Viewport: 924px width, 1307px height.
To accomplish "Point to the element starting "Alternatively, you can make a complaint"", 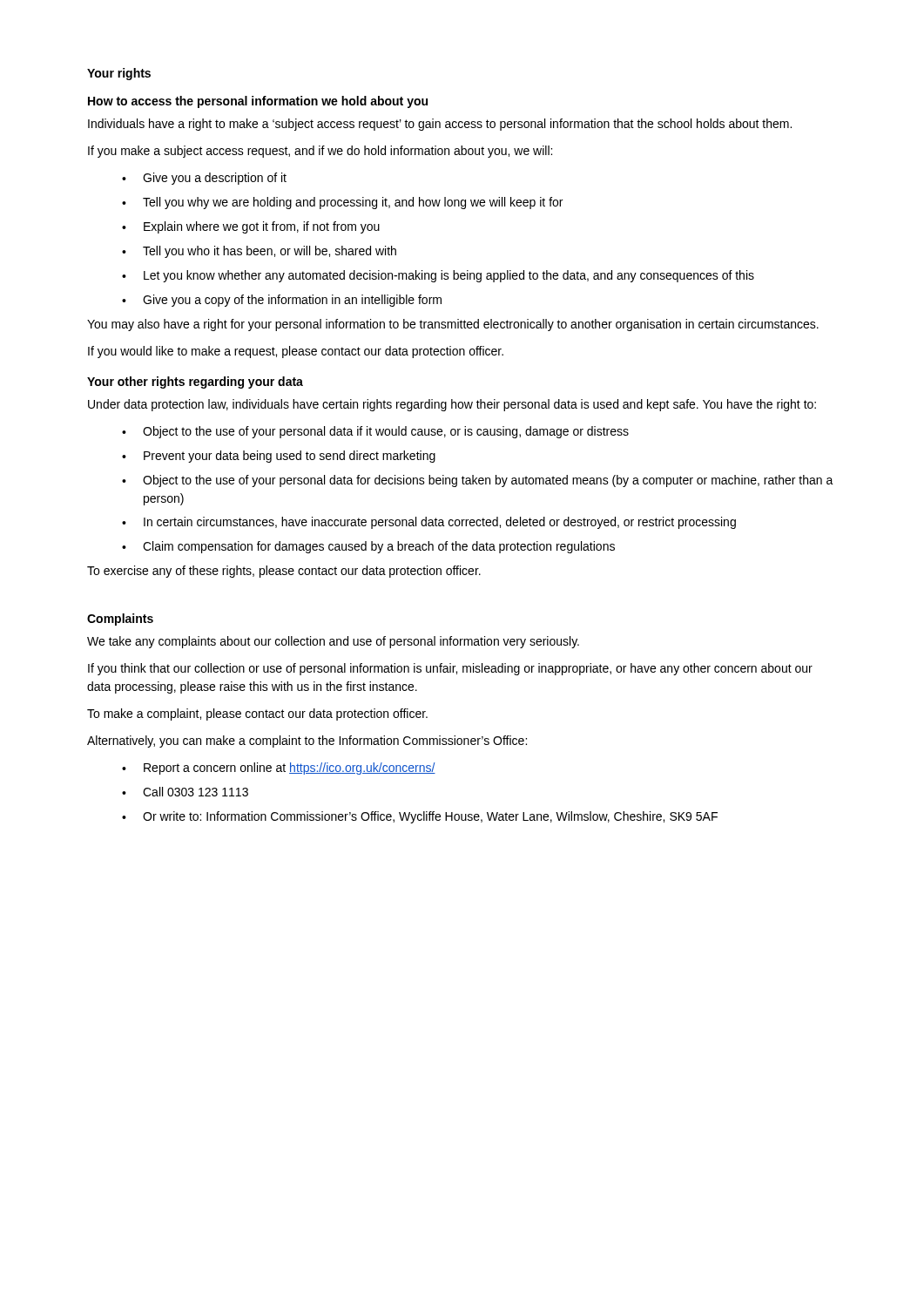I will pyautogui.click(x=308, y=741).
